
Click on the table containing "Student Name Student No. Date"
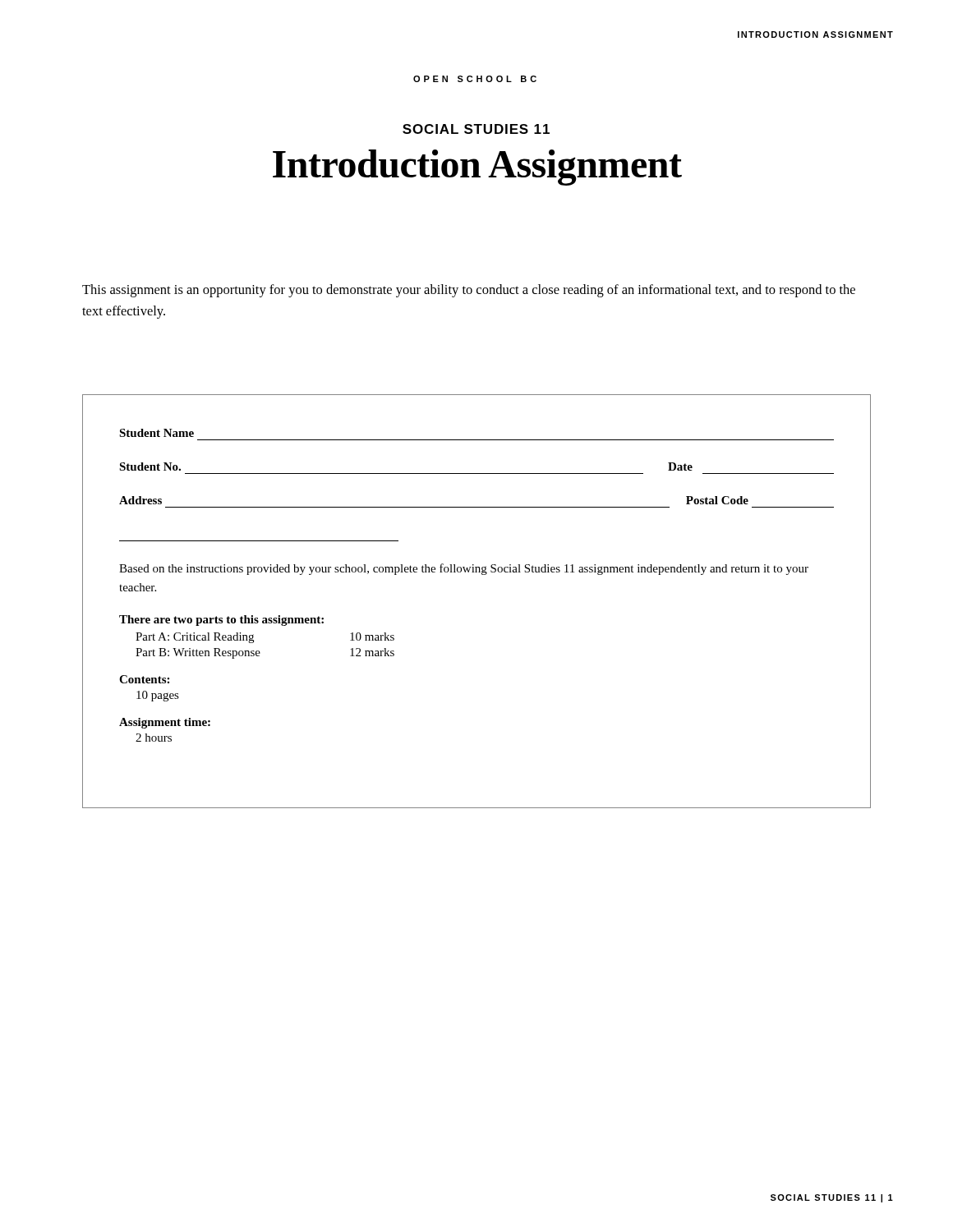[x=476, y=601]
